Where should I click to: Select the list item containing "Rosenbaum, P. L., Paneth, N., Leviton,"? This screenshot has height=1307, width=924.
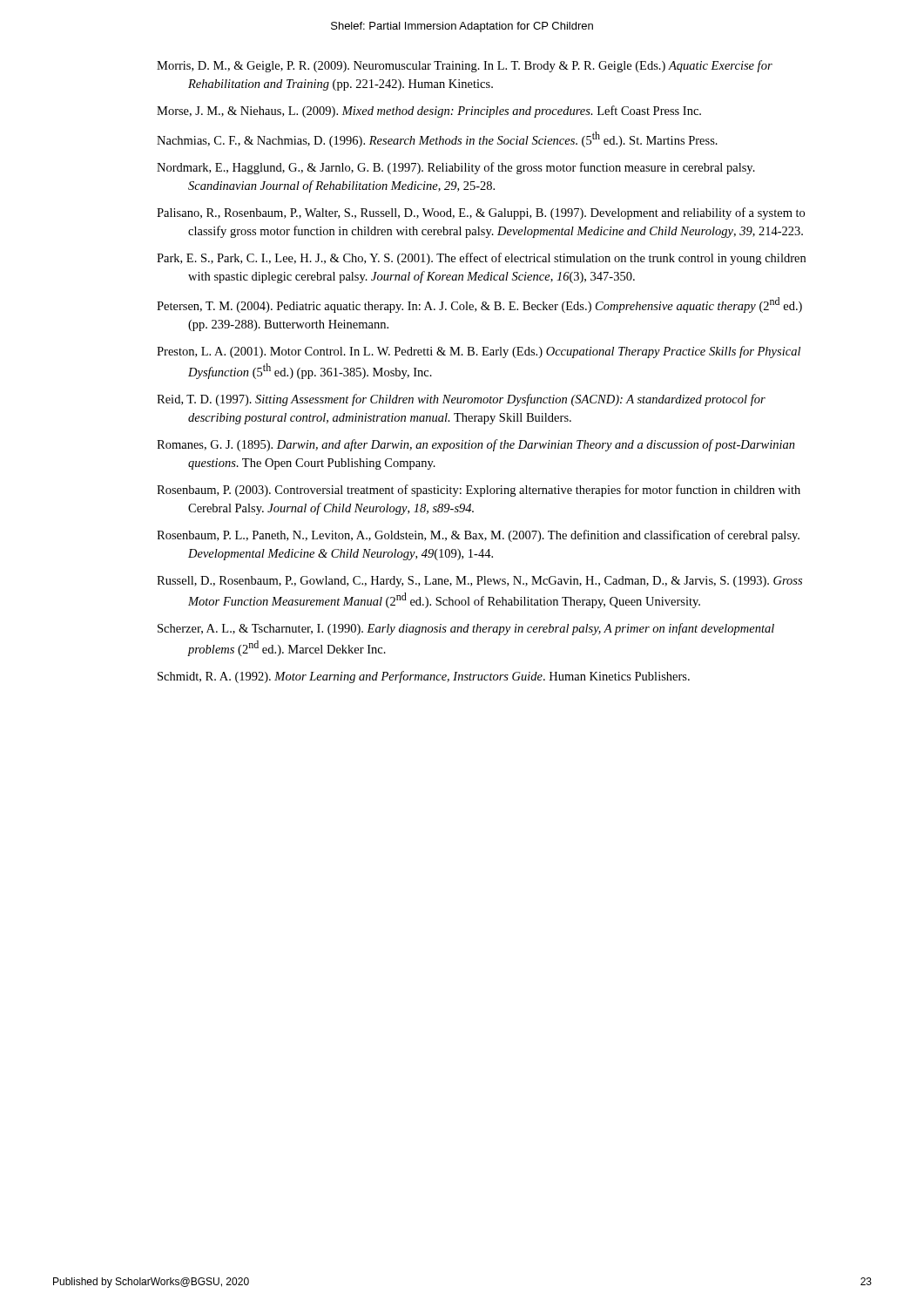pyautogui.click(x=479, y=544)
